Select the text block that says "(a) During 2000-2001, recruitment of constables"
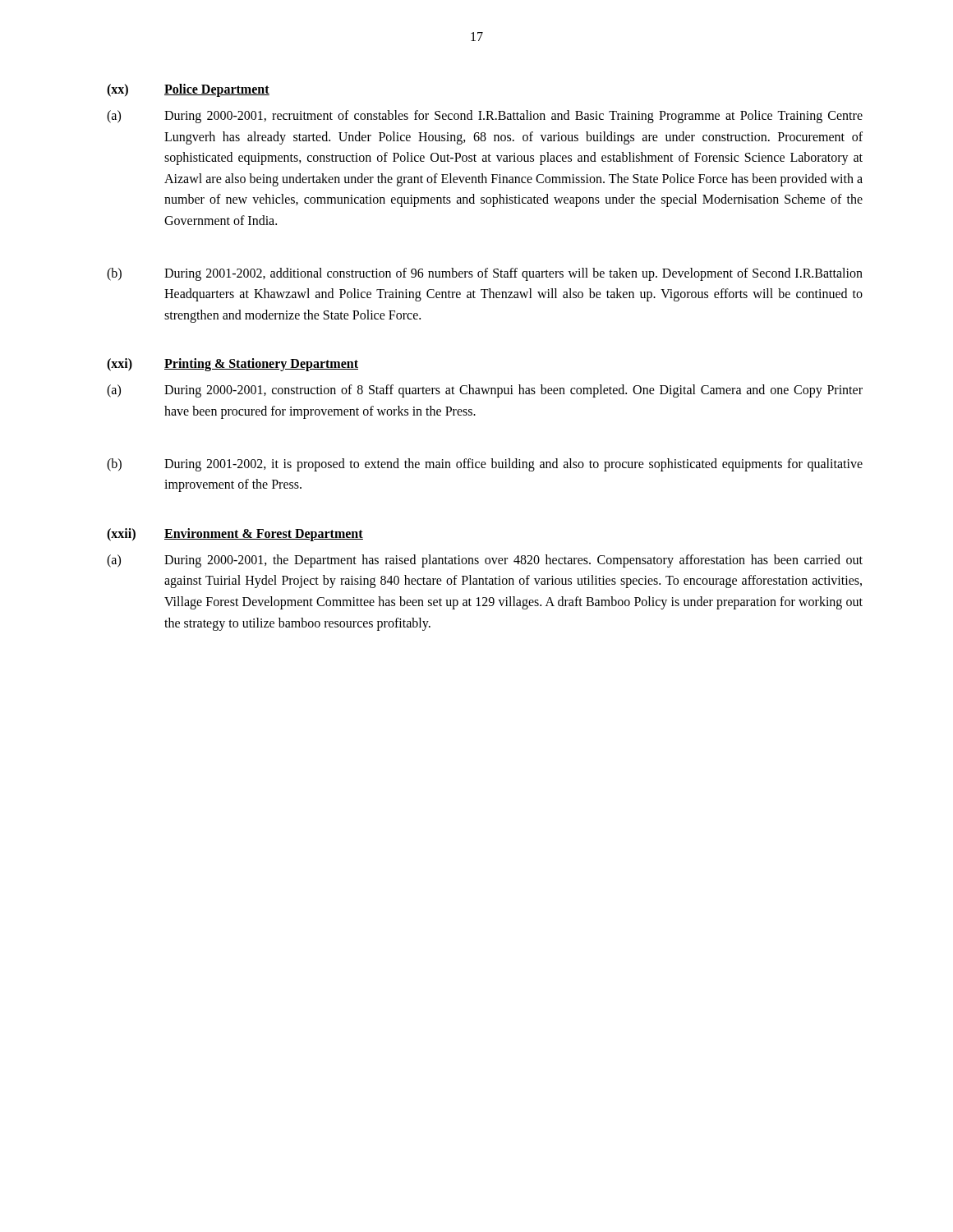This screenshot has height=1232, width=953. [x=485, y=168]
